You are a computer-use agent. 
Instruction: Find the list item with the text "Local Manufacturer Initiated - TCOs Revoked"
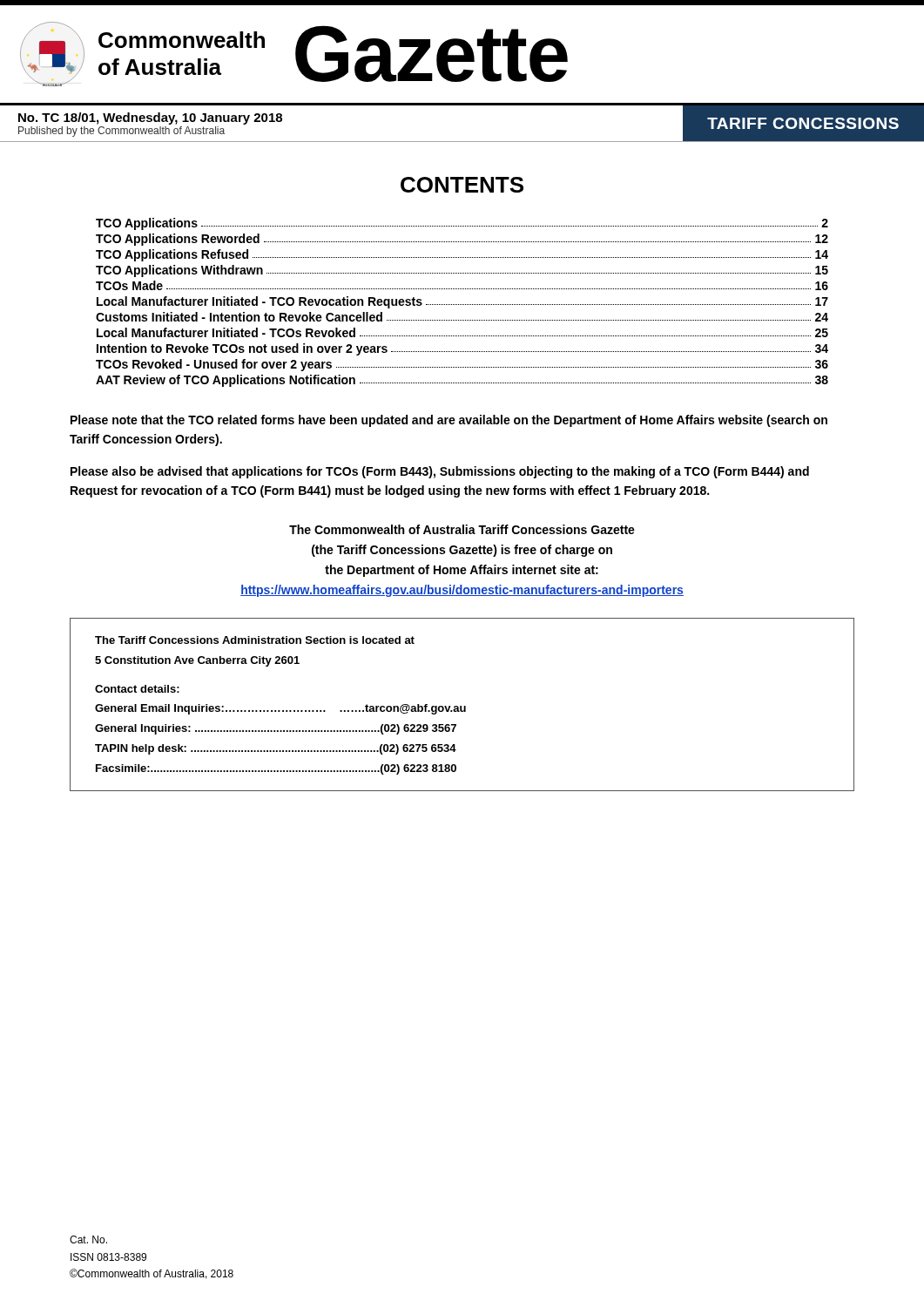462,333
